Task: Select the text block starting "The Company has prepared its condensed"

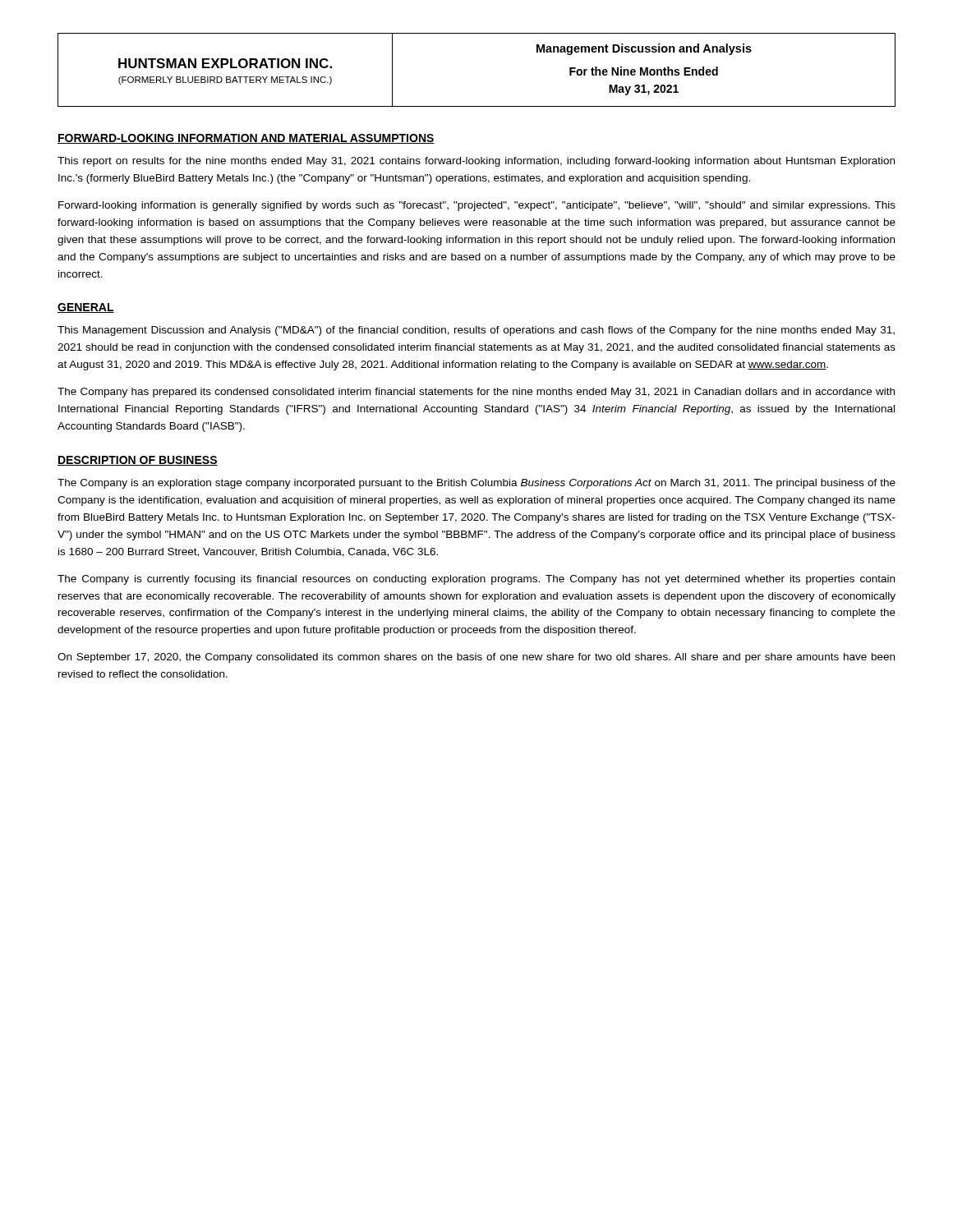Action: [476, 409]
